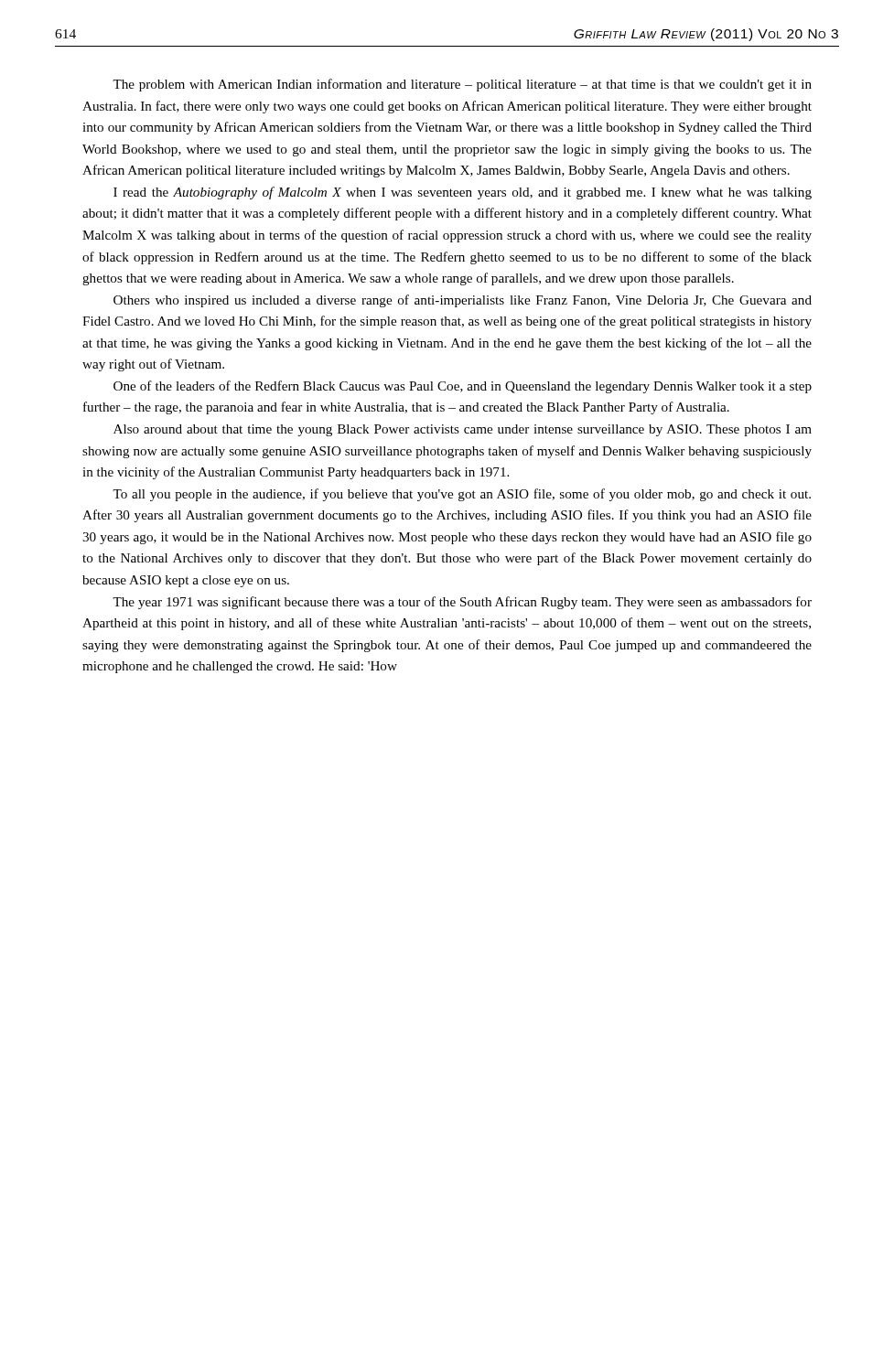The width and height of the screenshot is (894, 1372).
Task: Locate the text block that reads "The year 1971 was significant because"
Action: click(x=447, y=634)
